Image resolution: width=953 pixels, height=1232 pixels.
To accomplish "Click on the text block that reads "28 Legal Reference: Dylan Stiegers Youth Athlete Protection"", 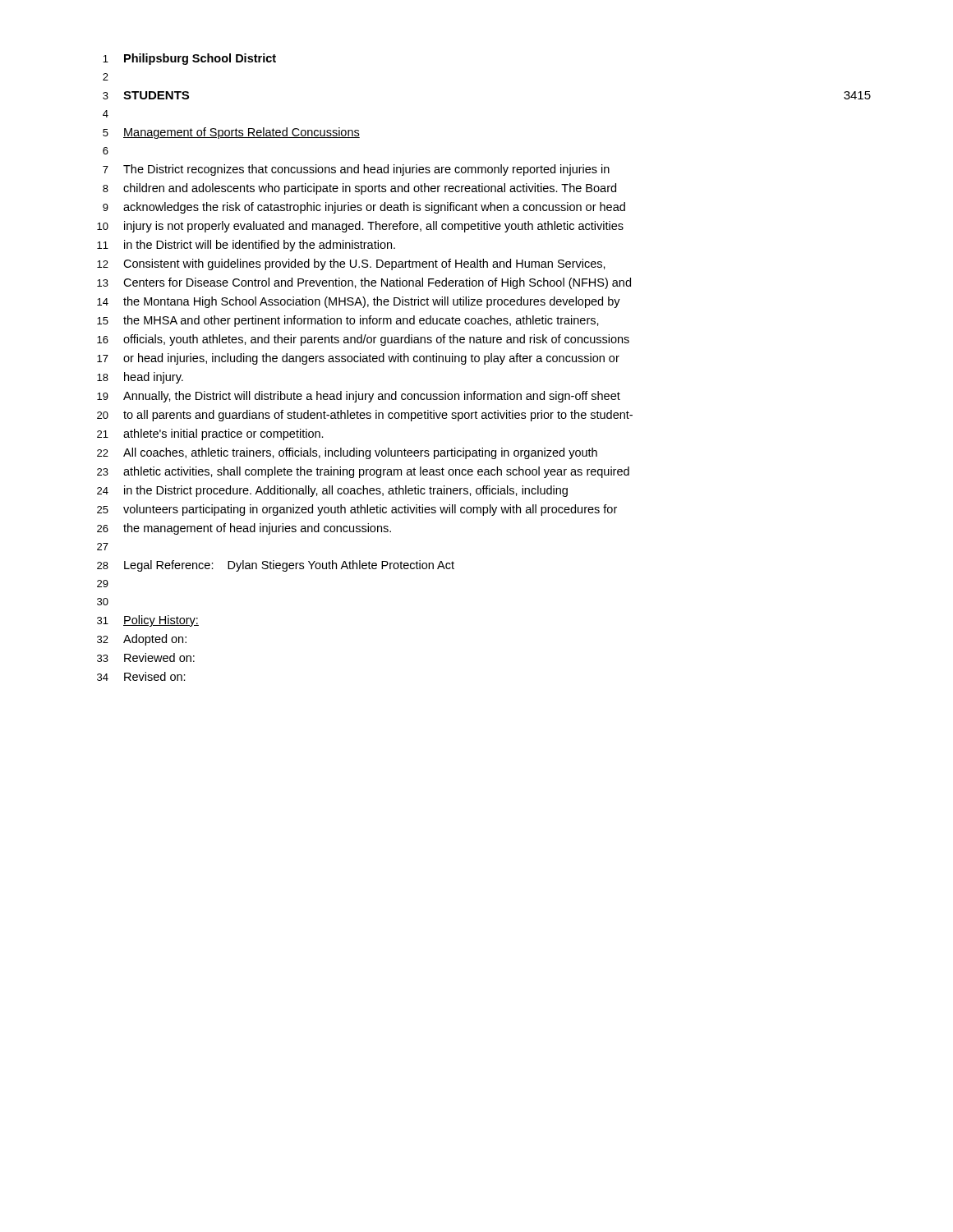I will (276, 566).
